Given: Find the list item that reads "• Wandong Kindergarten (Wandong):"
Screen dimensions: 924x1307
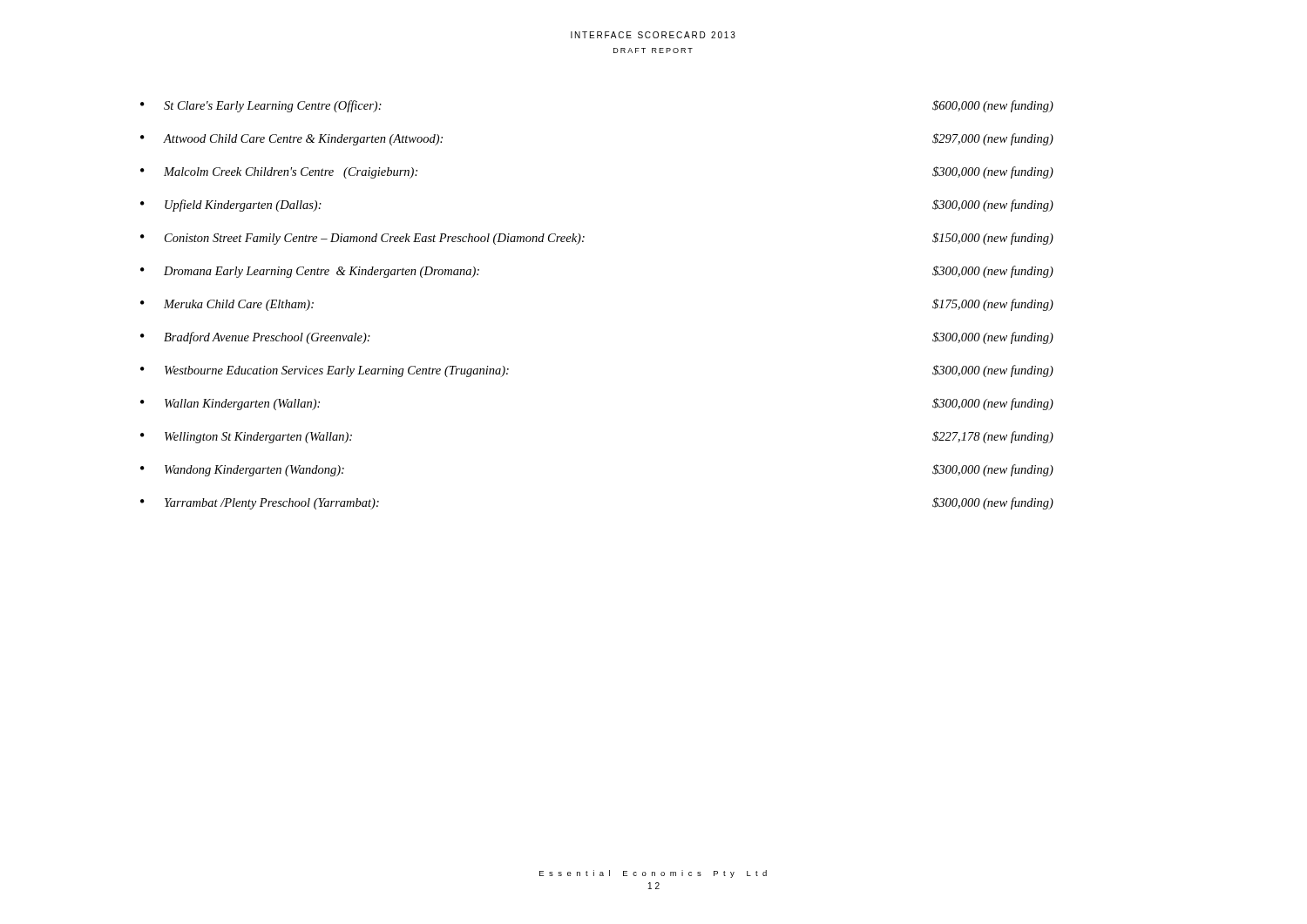Looking at the screenshot, I should [260, 470].
